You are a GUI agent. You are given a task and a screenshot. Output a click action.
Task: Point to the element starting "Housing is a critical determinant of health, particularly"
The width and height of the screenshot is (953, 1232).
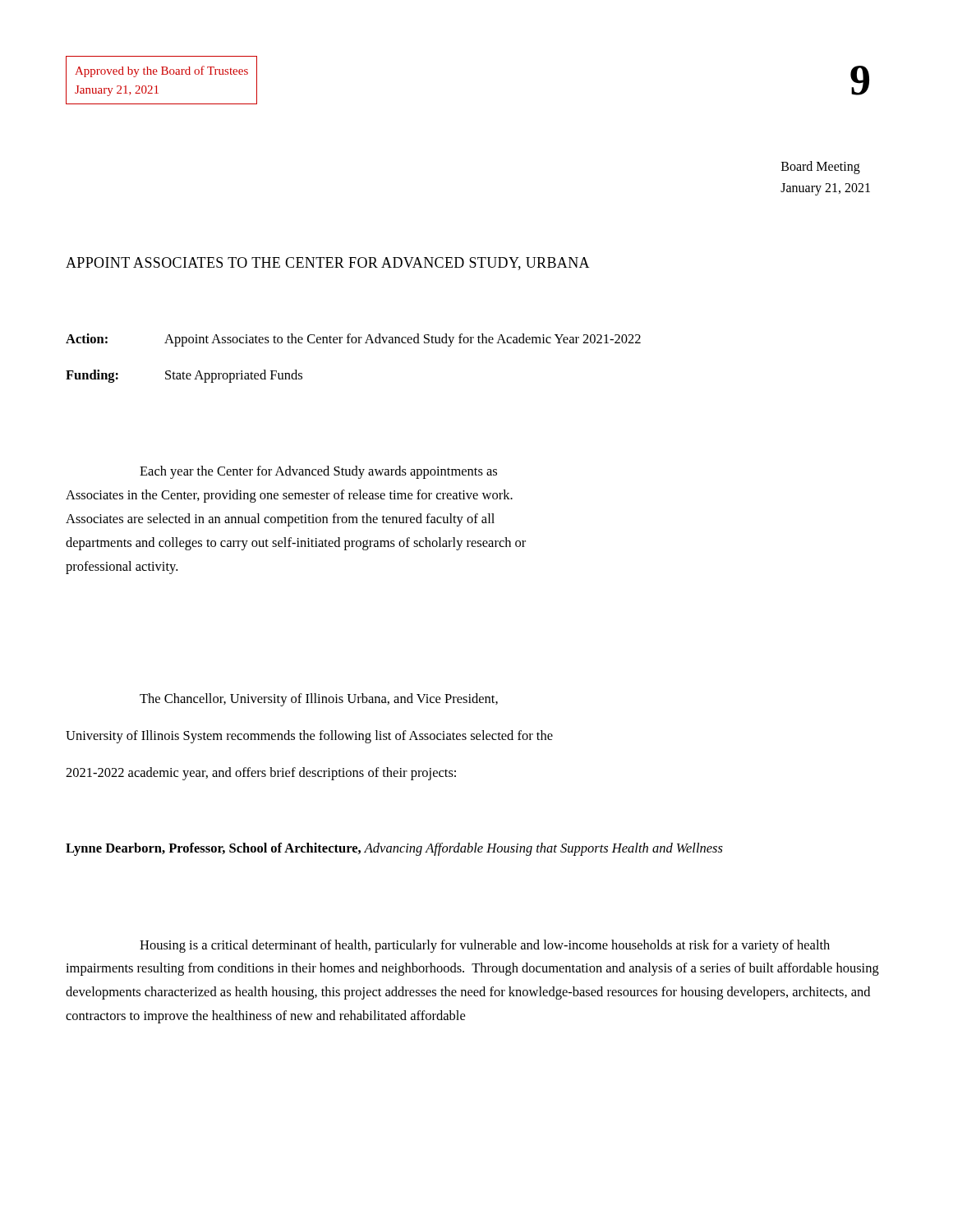point(476,981)
